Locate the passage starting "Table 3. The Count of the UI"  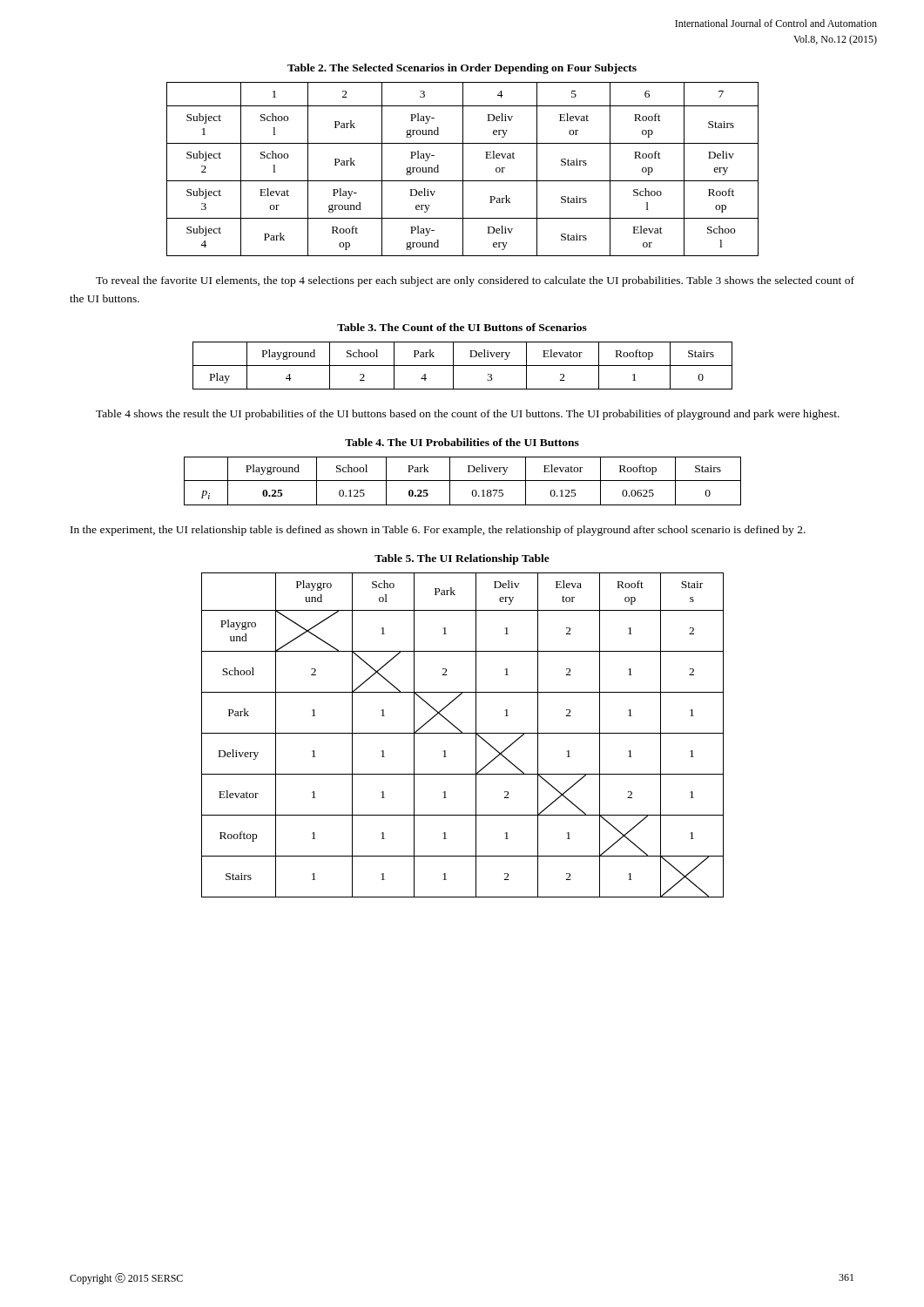(462, 327)
